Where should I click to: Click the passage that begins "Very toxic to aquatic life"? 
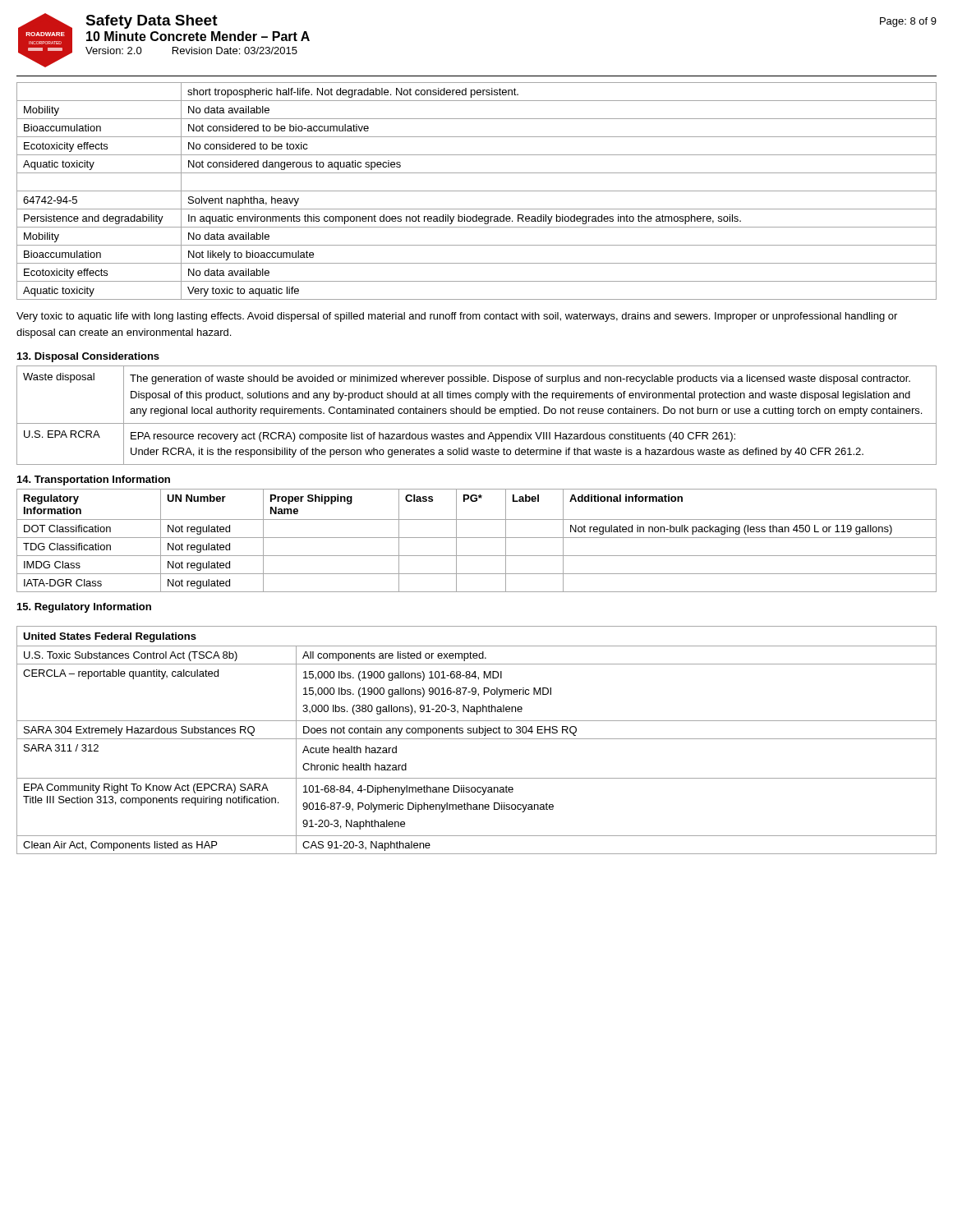tap(457, 324)
